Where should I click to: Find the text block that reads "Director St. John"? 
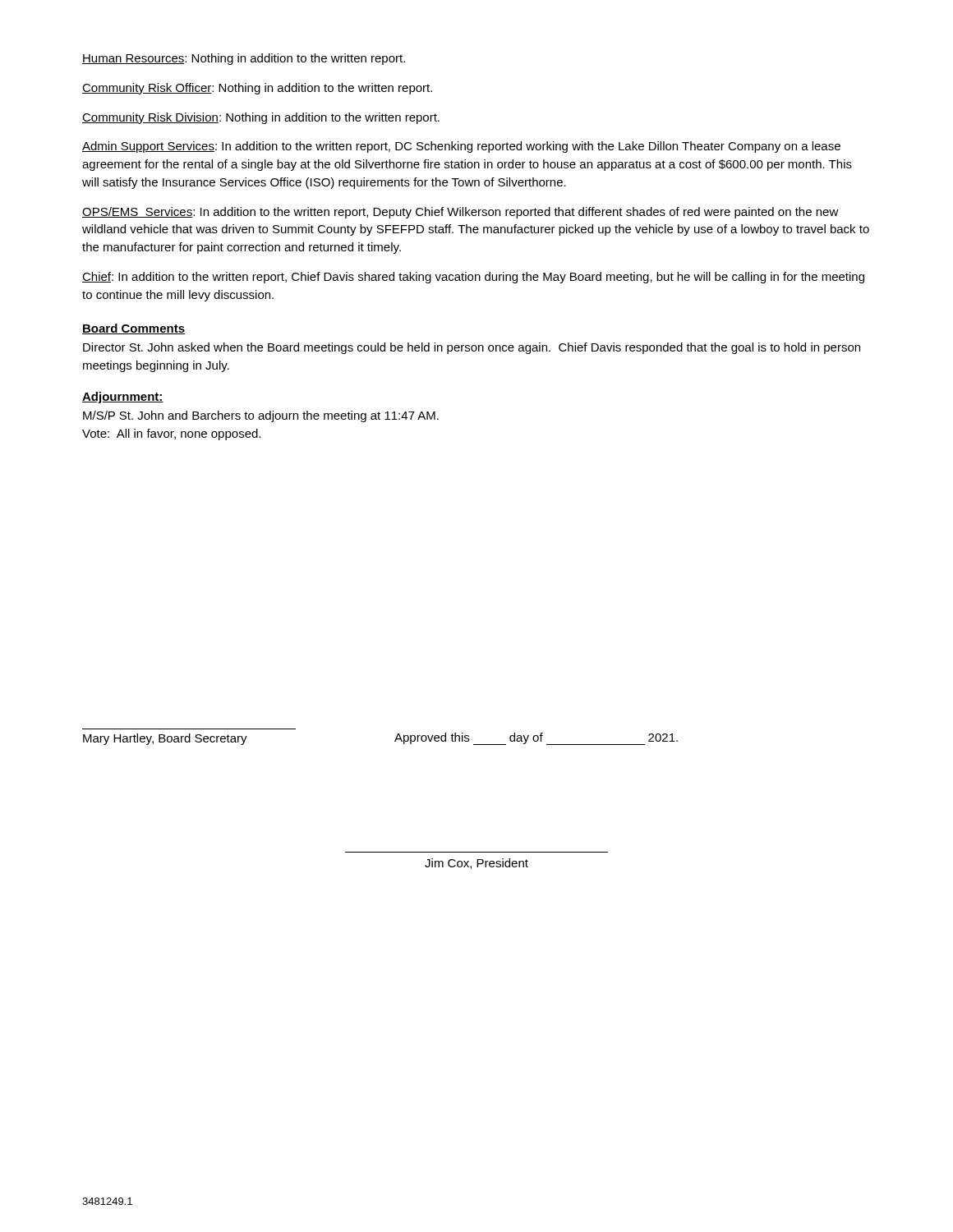(472, 356)
